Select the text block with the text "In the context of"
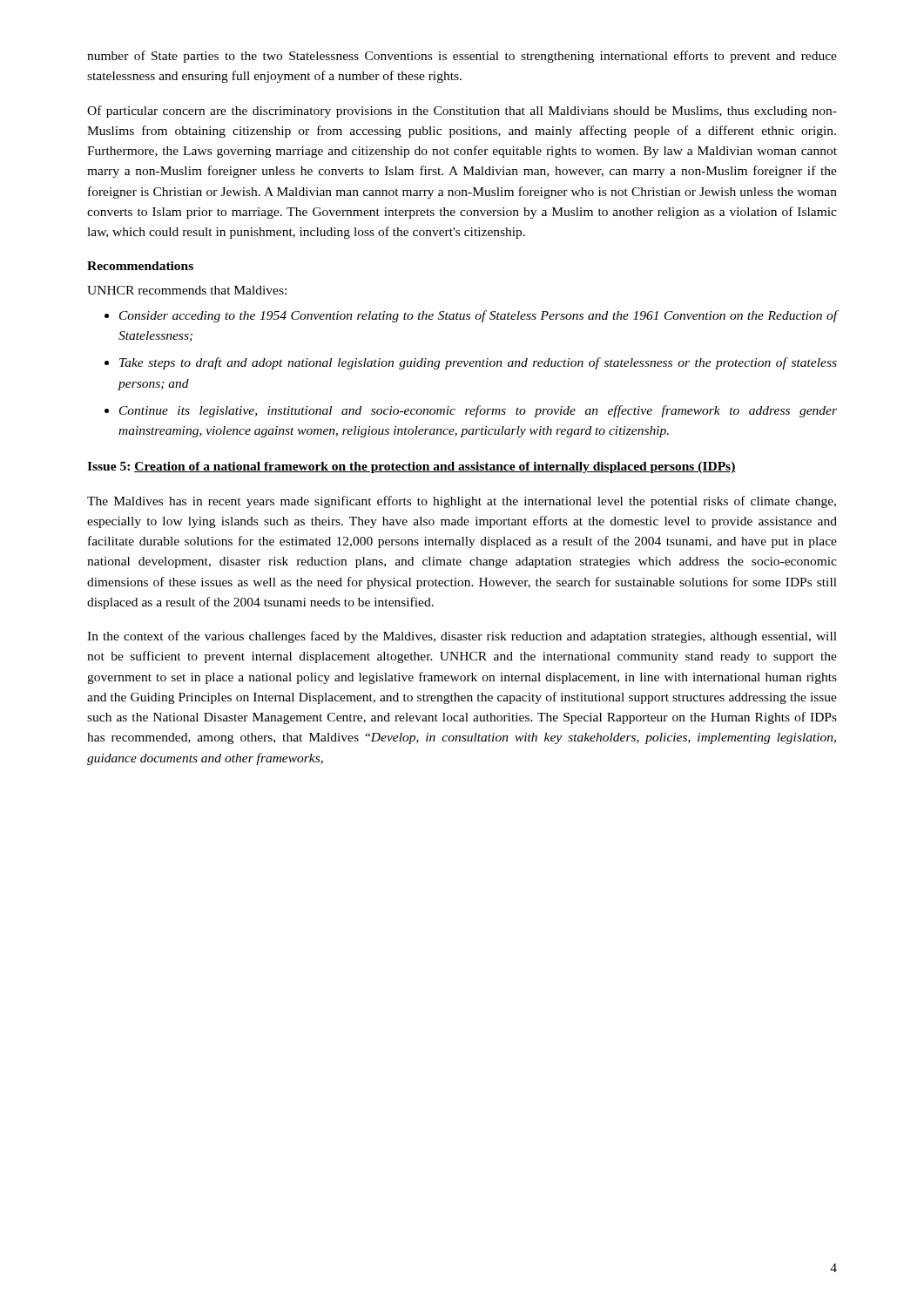 (x=462, y=697)
